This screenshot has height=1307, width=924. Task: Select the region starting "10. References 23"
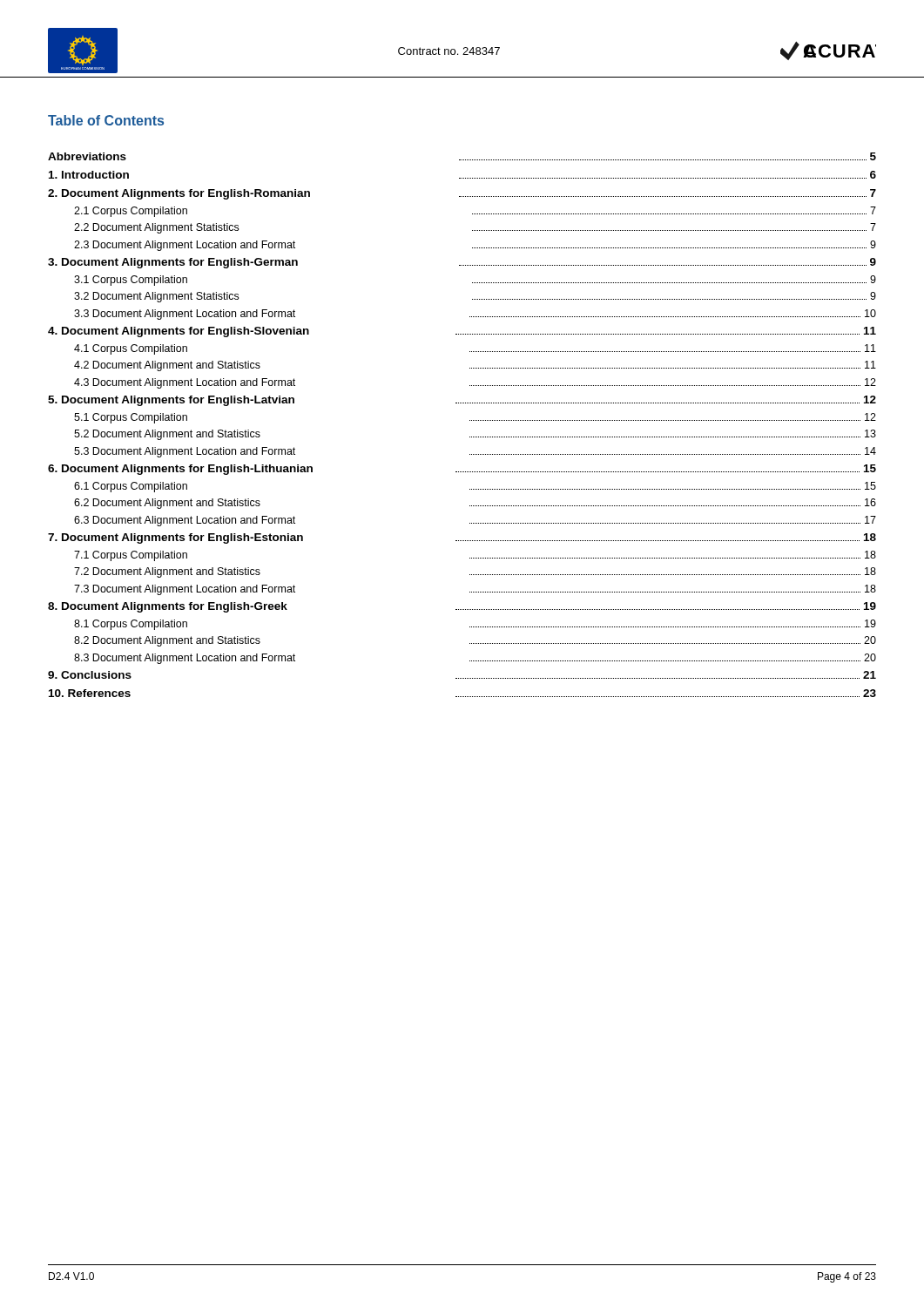click(462, 694)
